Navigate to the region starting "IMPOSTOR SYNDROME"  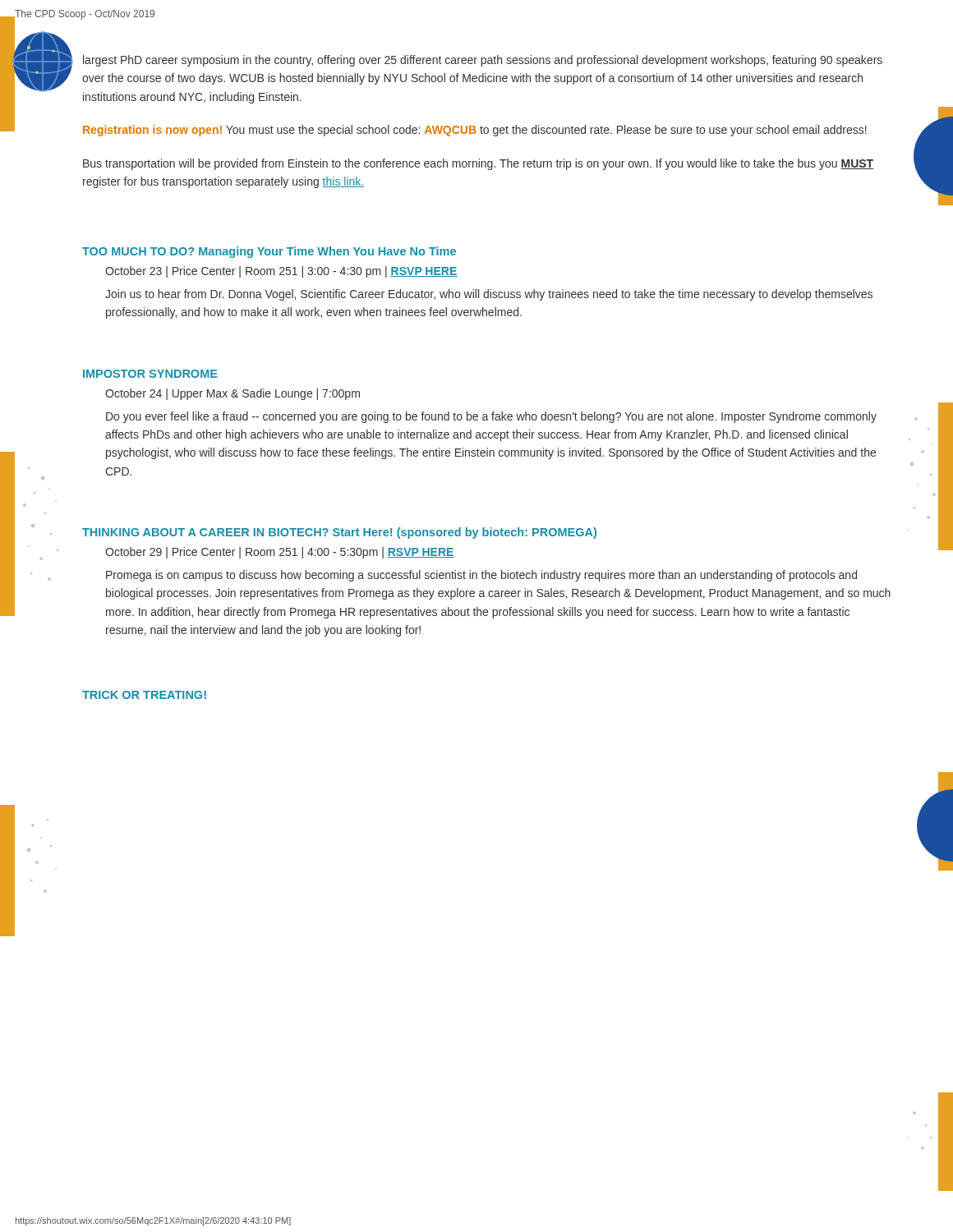[x=150, y=374]
